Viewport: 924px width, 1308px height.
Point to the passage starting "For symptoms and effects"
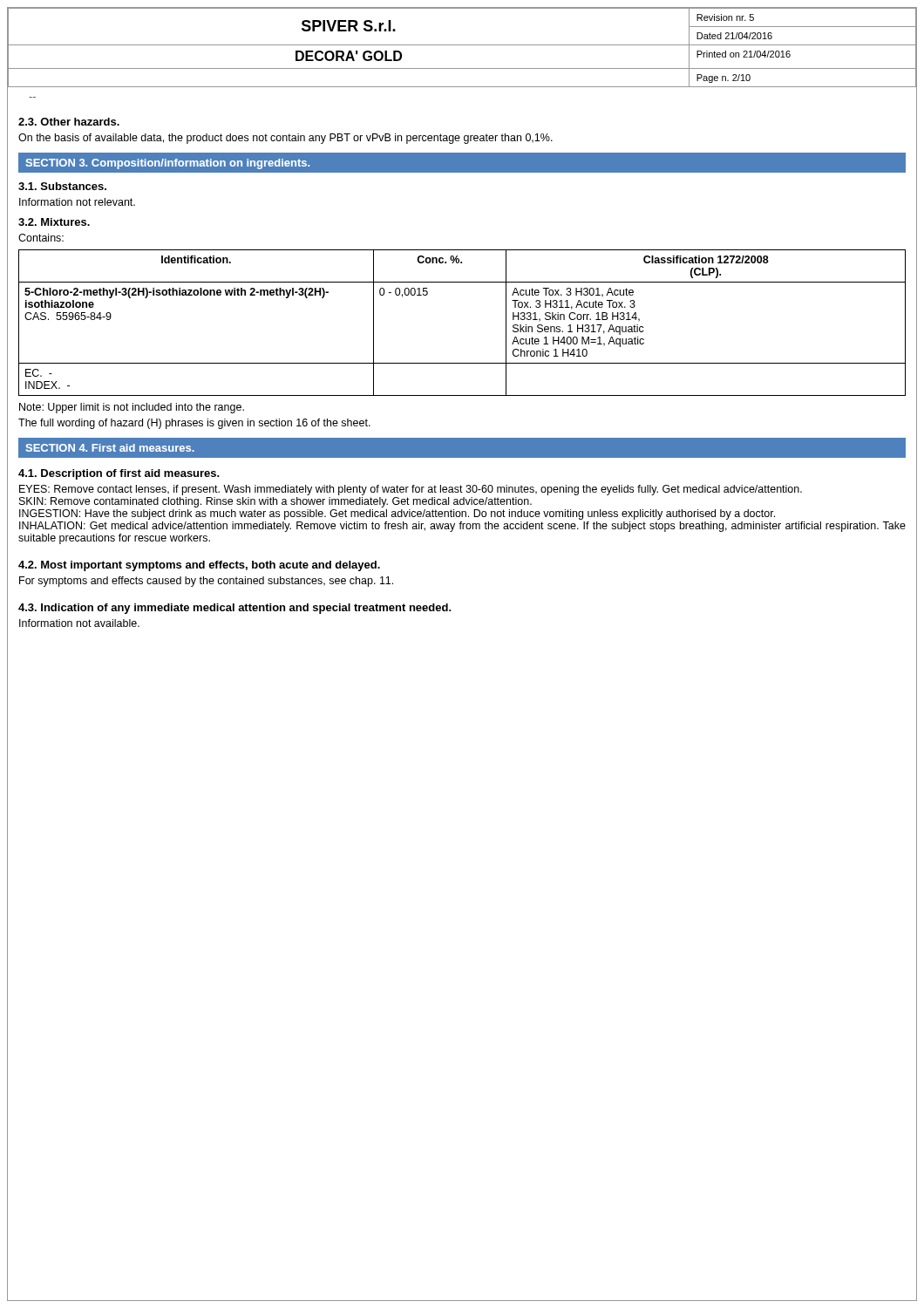(x=206, y=581)
